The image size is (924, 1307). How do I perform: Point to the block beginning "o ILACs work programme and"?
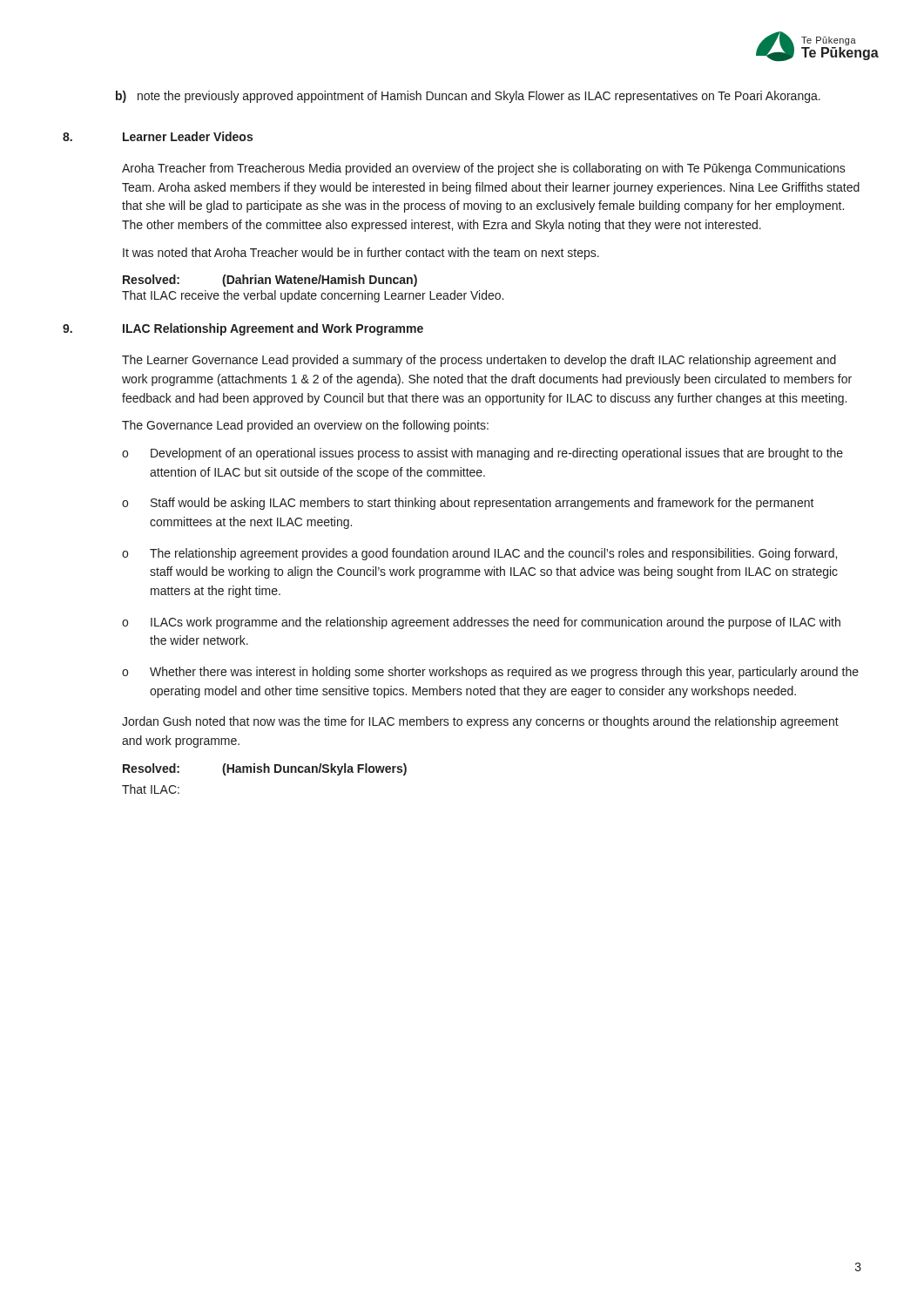coord(492,632)
